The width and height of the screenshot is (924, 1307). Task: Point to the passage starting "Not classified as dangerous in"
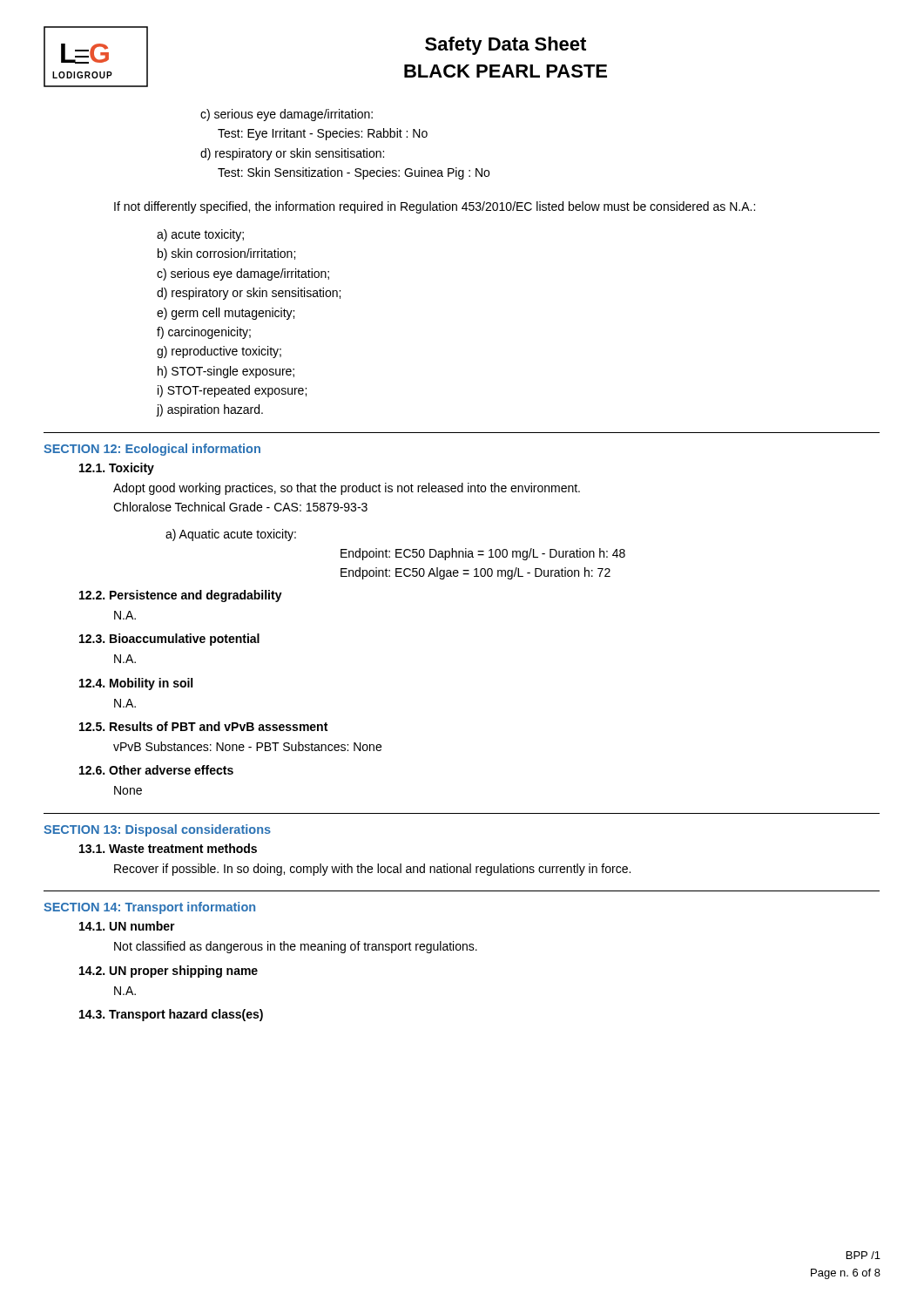295,946
